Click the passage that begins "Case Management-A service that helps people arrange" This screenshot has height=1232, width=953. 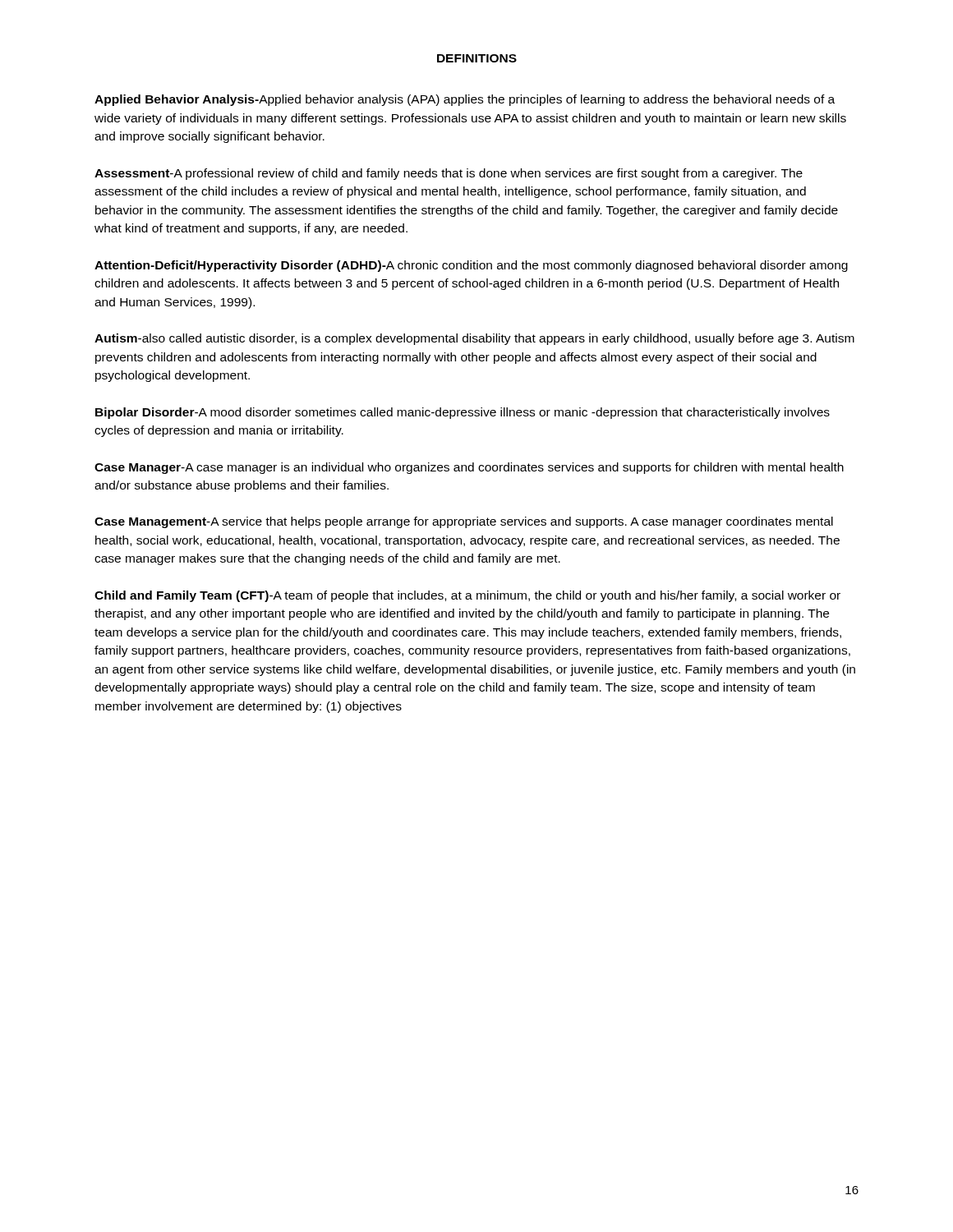pos(467,540)
